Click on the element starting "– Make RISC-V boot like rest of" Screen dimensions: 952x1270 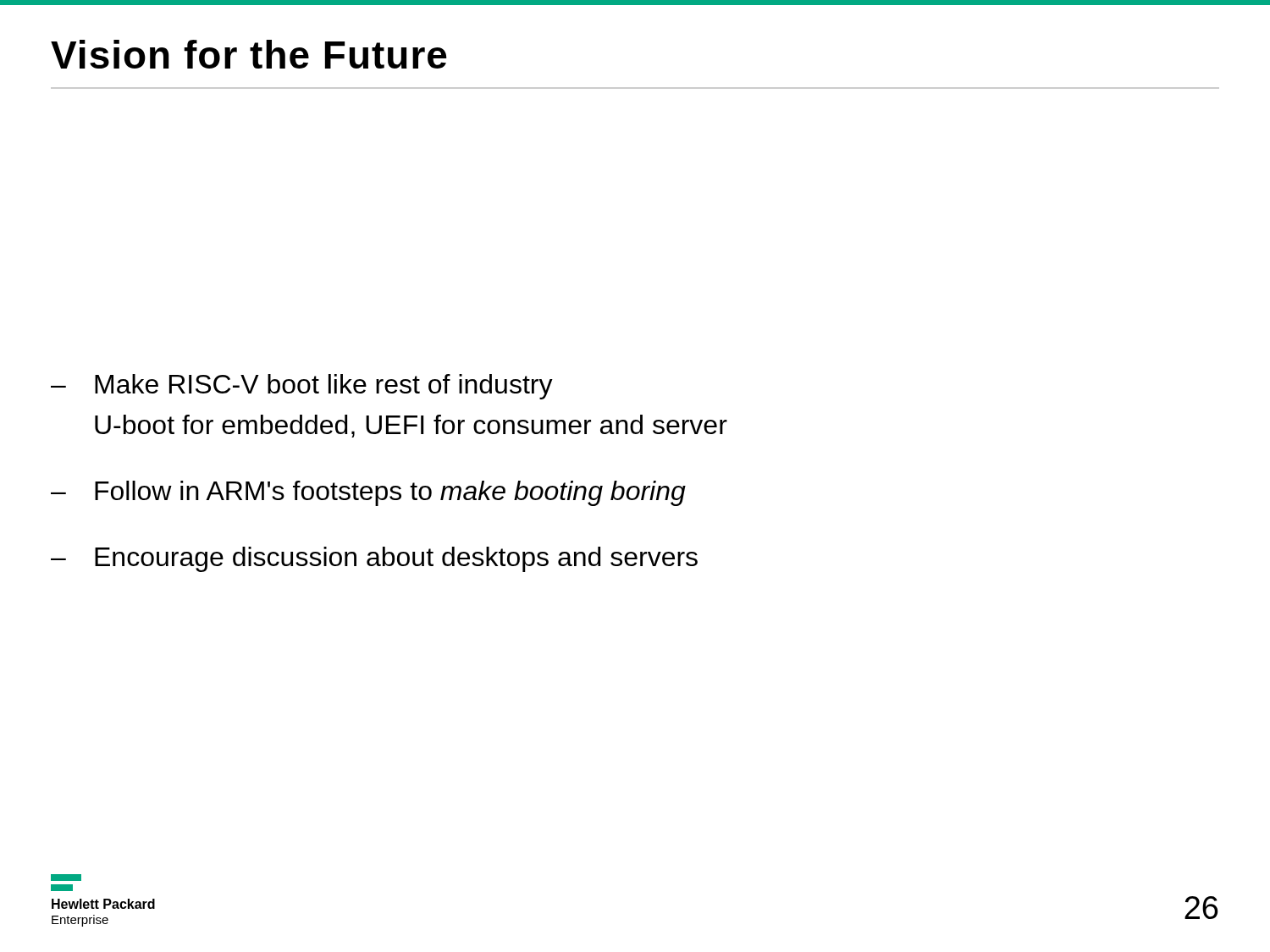pos(302,387)
